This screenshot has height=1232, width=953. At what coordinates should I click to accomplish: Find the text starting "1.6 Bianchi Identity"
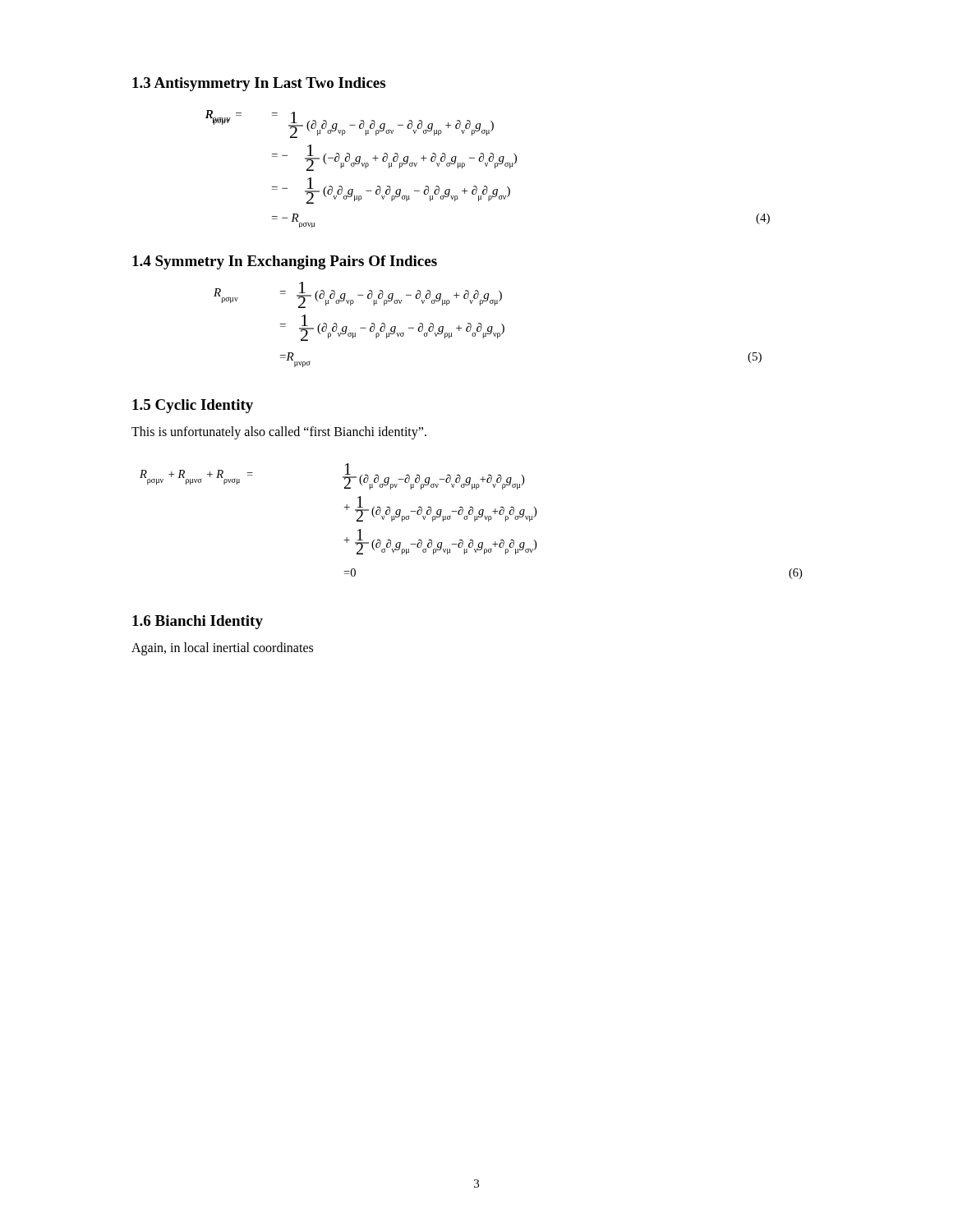click(197, 620)
